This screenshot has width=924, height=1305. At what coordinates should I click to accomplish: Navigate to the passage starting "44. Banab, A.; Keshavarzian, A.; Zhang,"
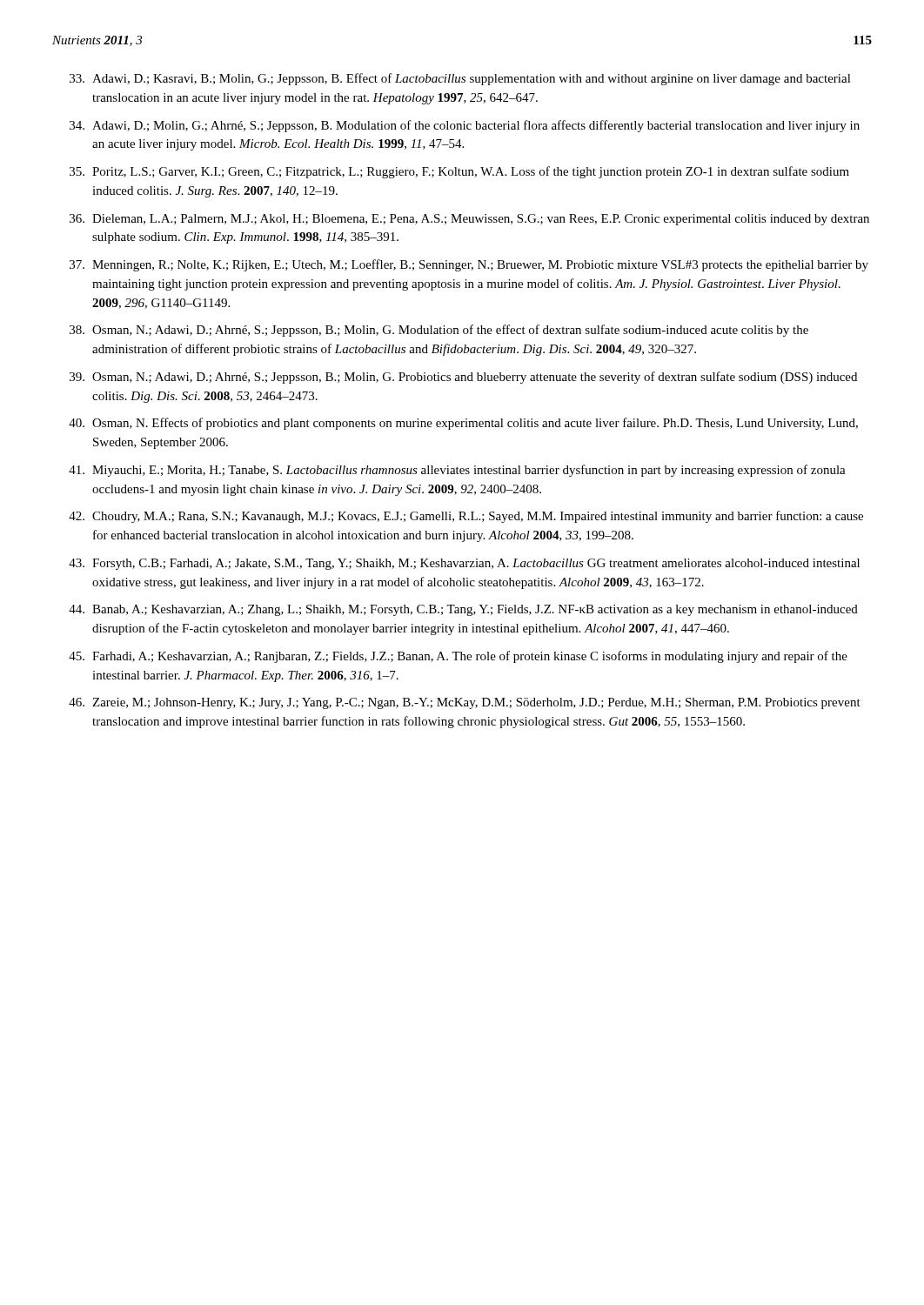coord(462,619)
